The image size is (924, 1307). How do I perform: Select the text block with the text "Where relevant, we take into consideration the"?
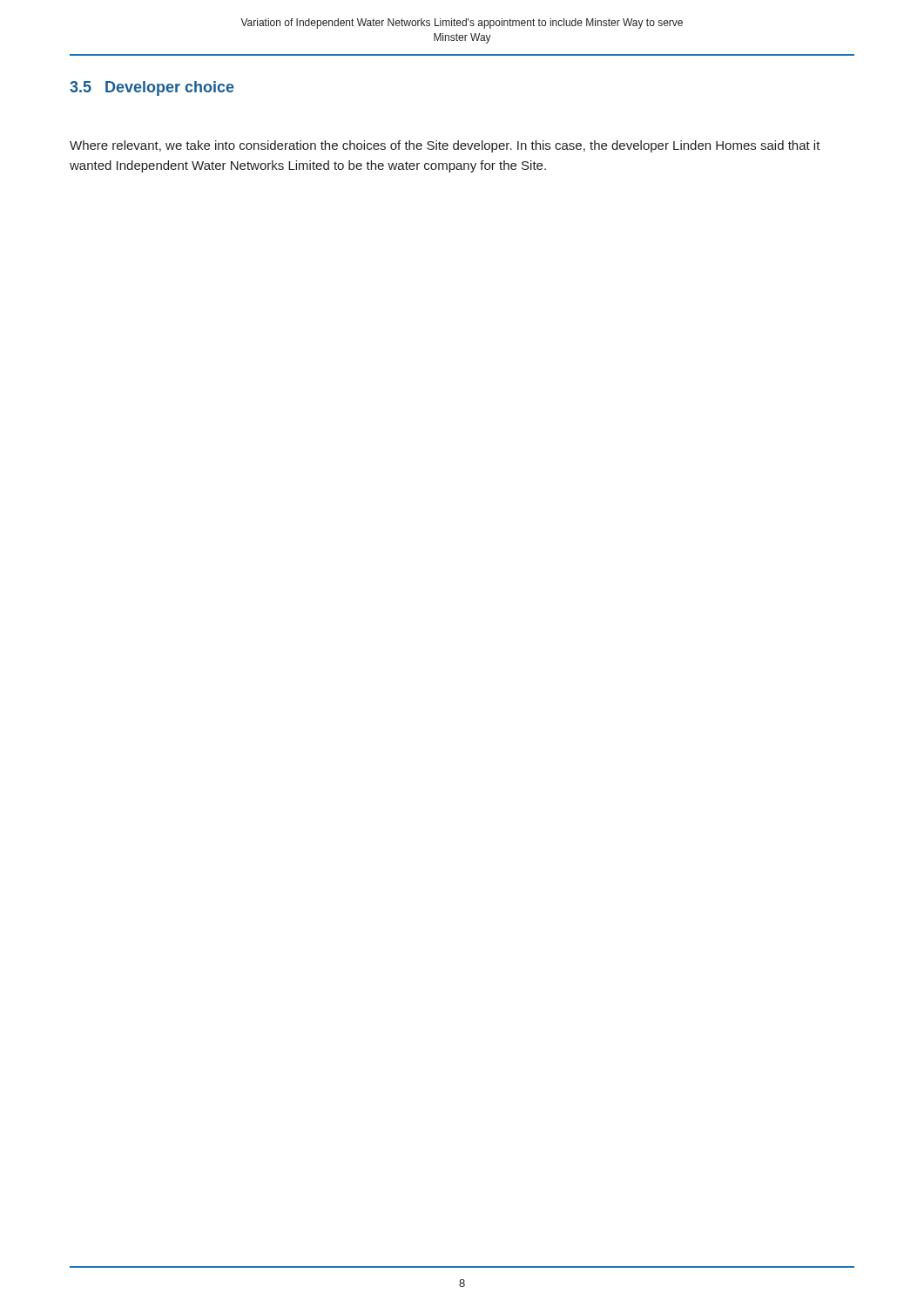tap(445, 155)
